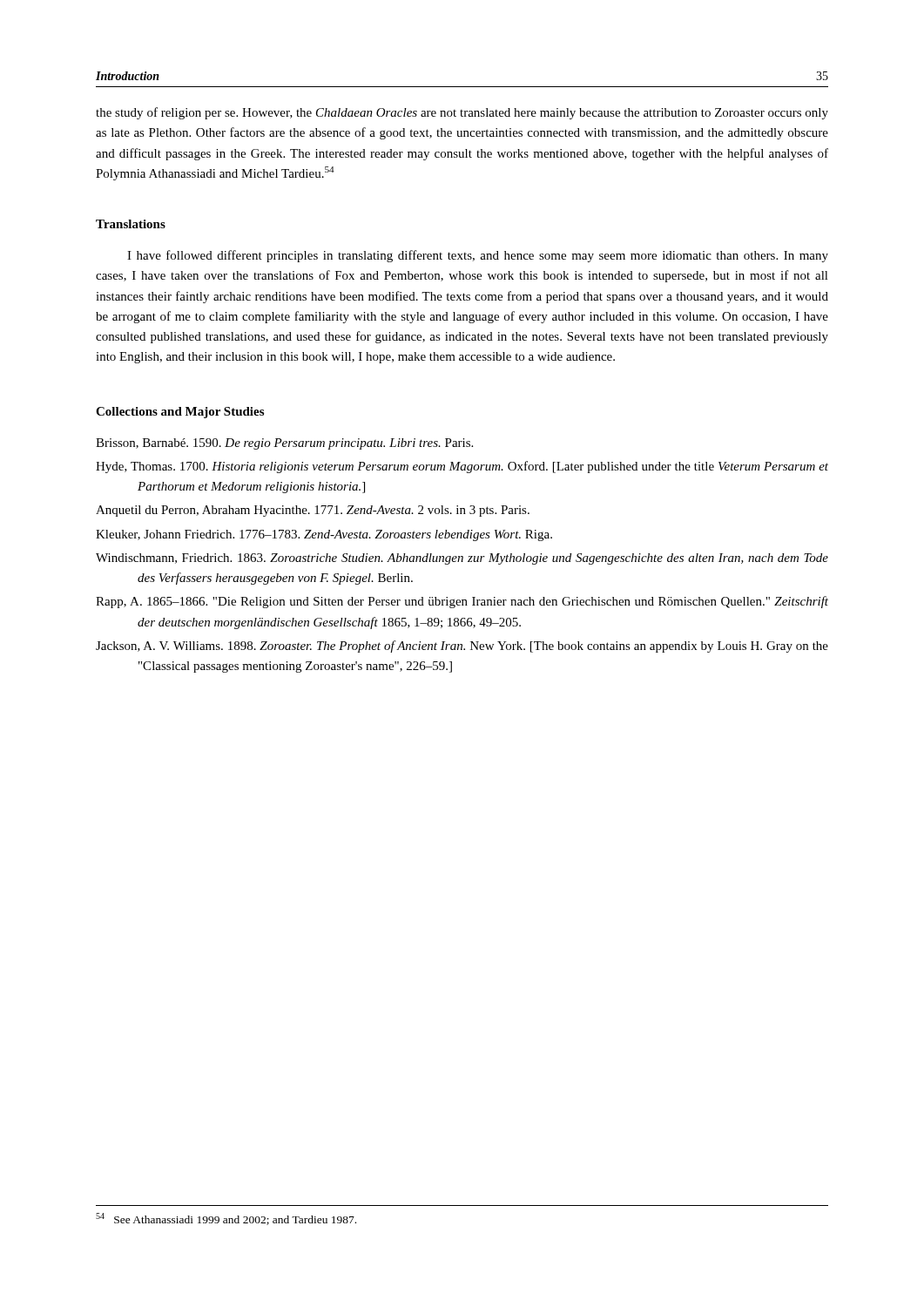Click on the text block containing "Rapp, A. 1865–1866. "Die Religion und Sitten der"
The height and width of the screenshot is (1307, 924).
click(462, 612)
